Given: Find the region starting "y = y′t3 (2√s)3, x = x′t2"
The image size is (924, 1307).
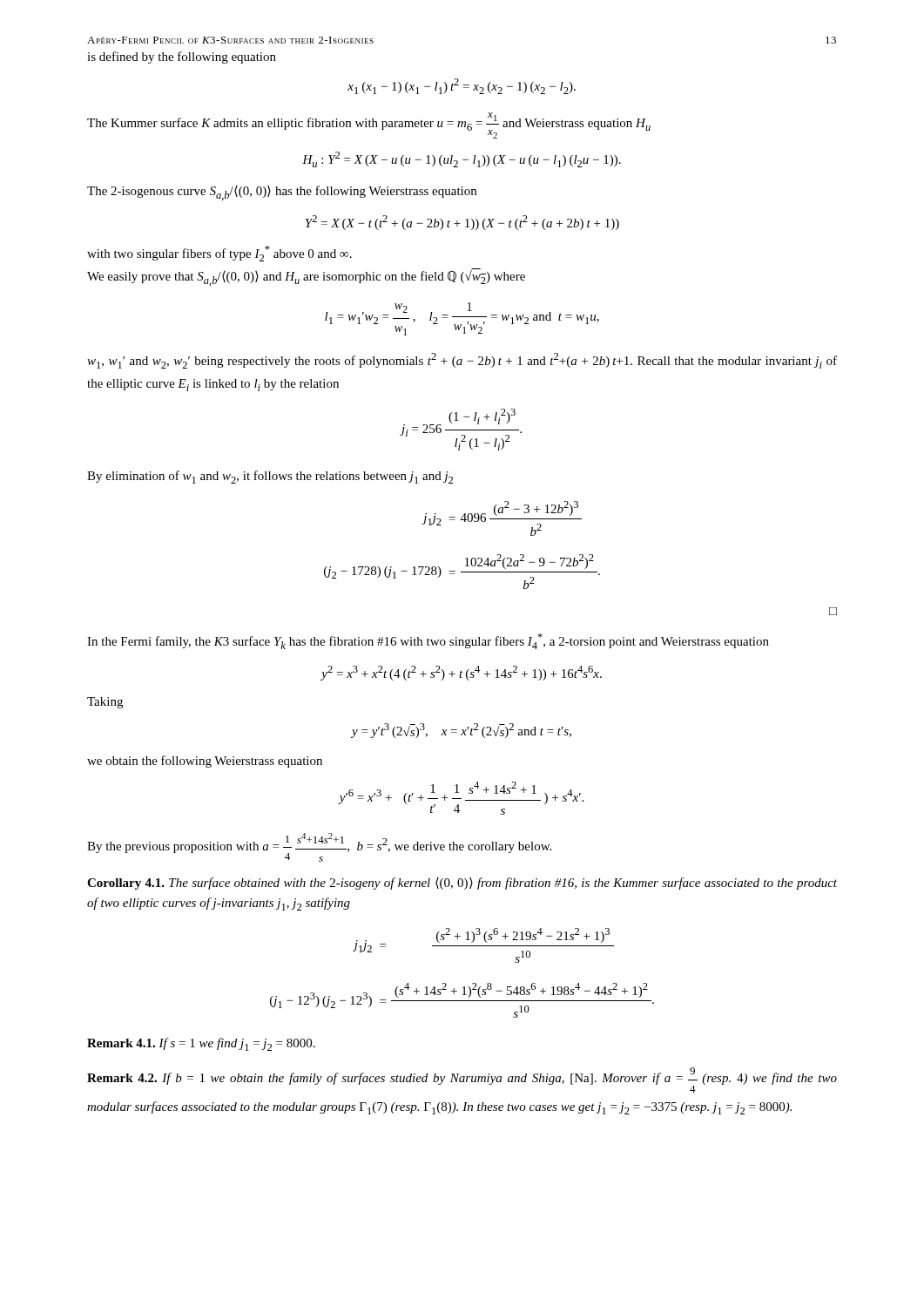Looking at the screenshot, I should click(462, 731).
